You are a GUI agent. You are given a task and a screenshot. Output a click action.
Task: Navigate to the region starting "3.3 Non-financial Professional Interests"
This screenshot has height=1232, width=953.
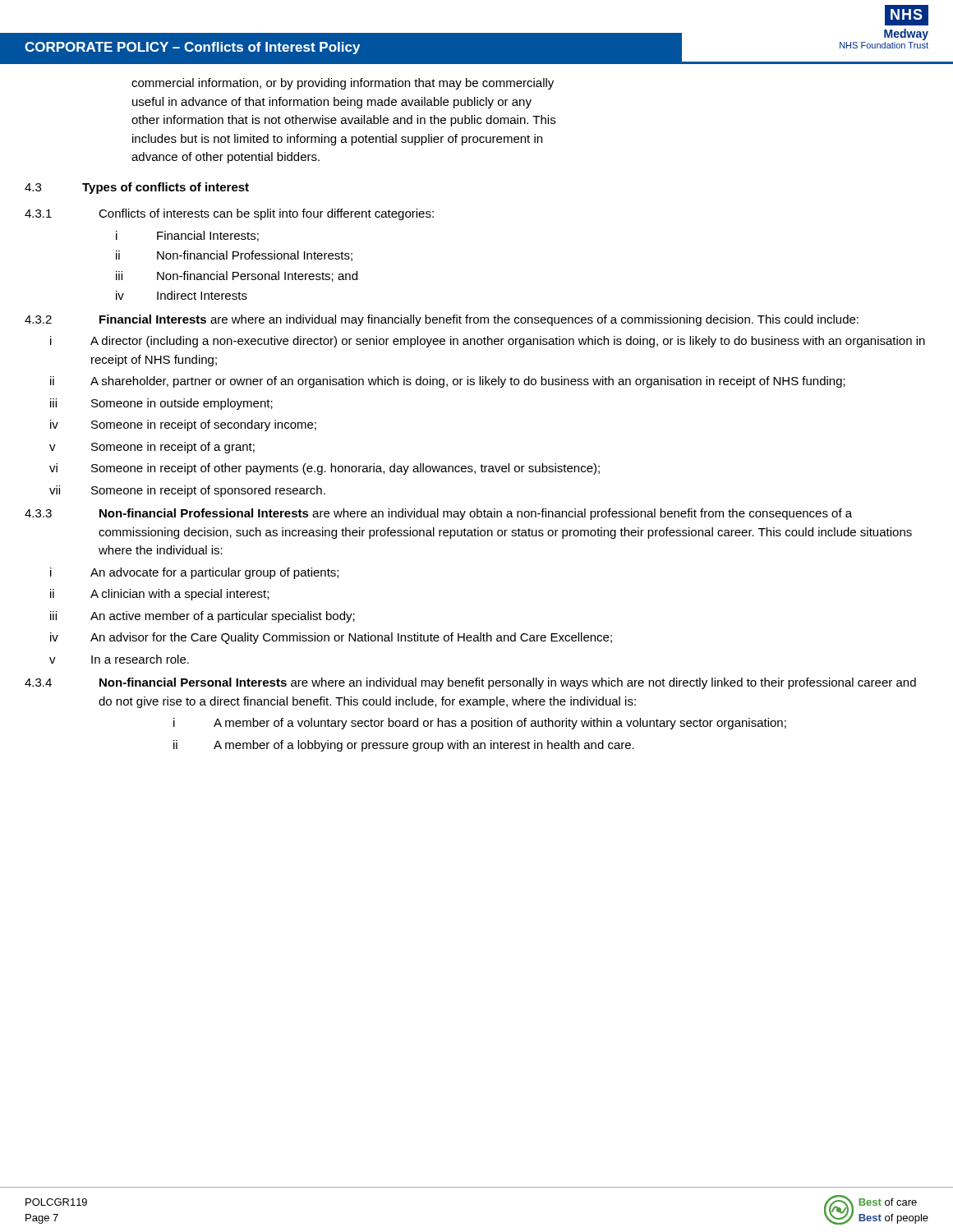(x=476, y=532)
